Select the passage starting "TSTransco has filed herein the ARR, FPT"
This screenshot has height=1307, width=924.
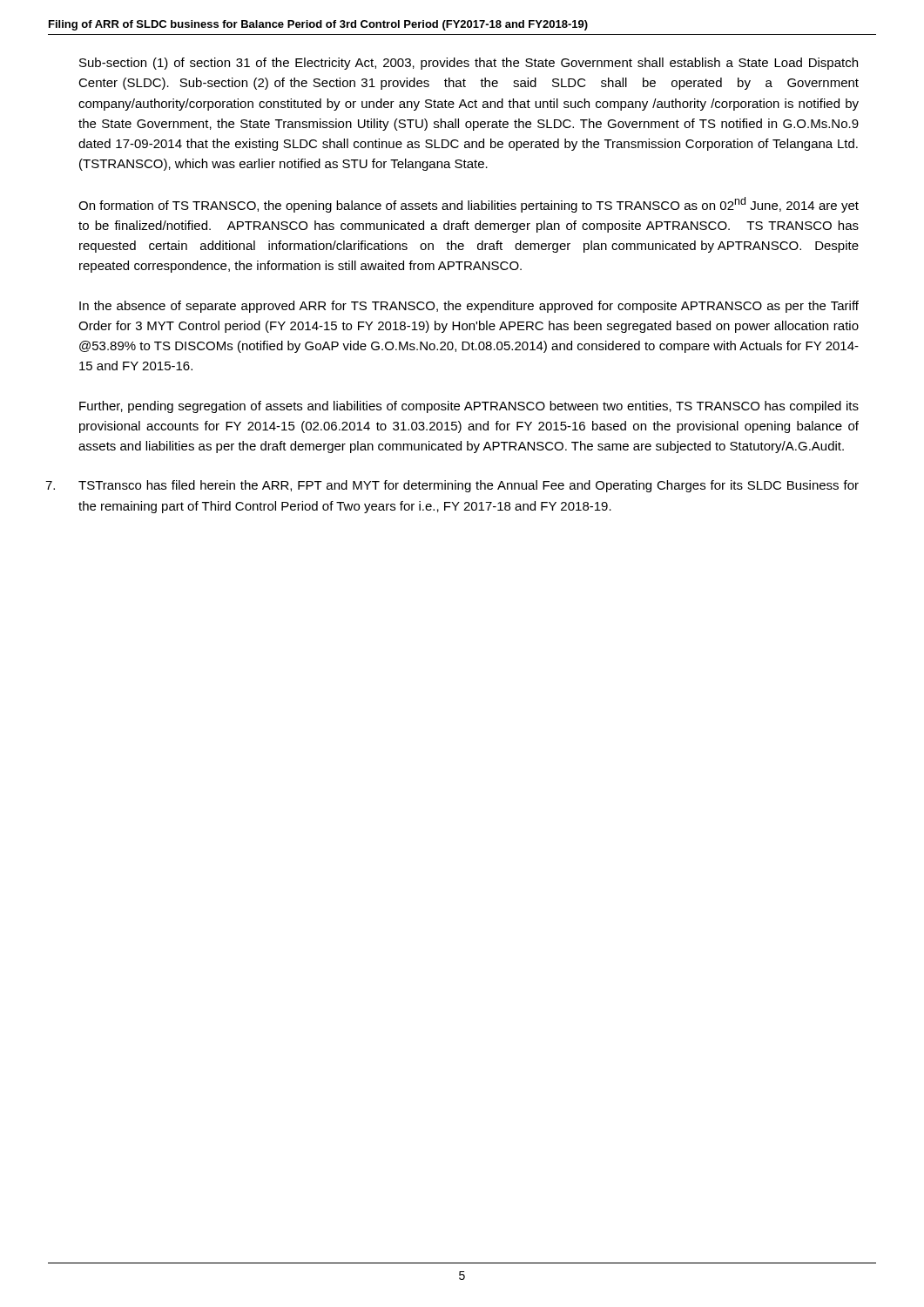point(469,495)
